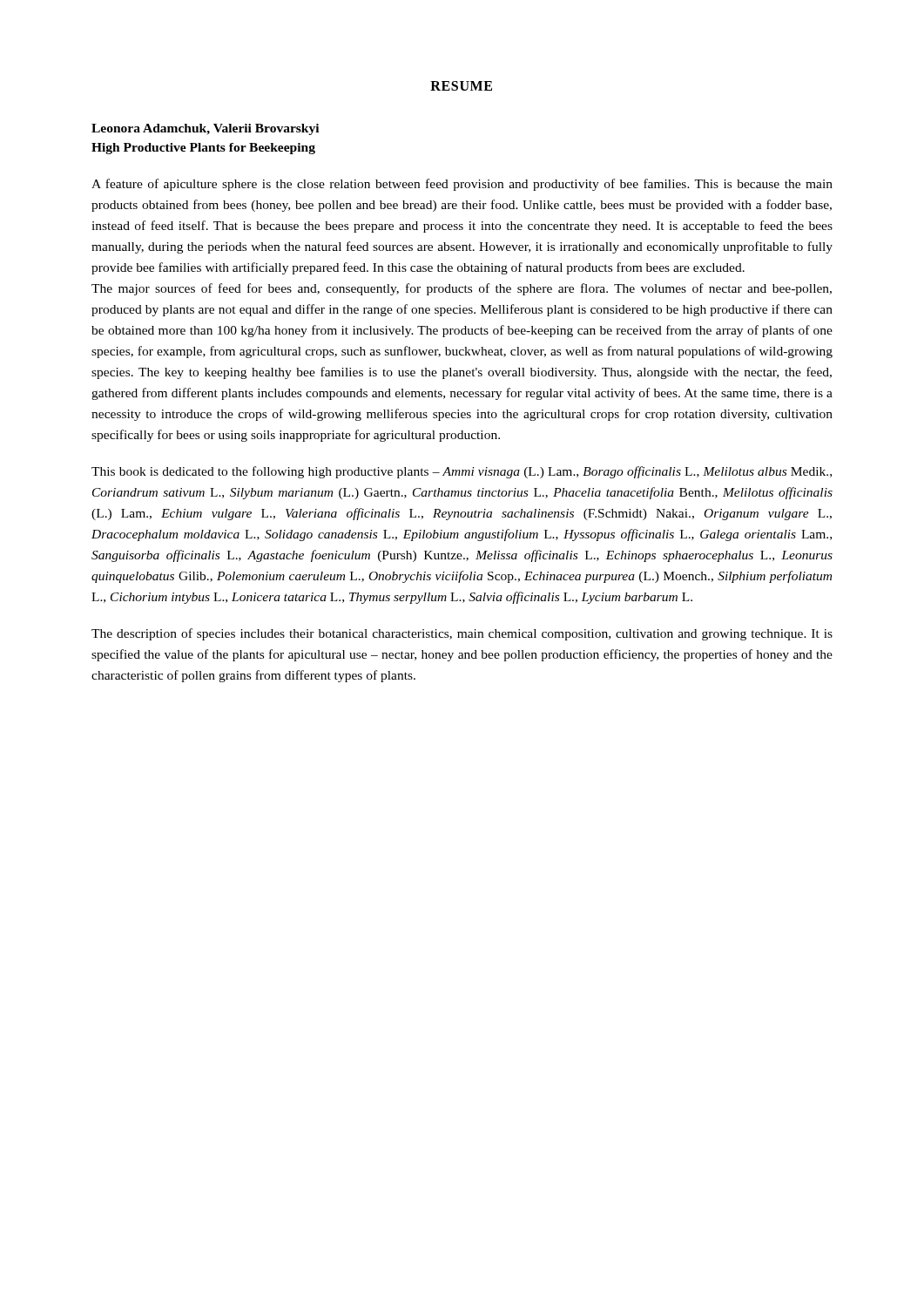Screen dimensions: 1307x924
Task: Find the block on this page that starts "This book is"
Action: coord(462,534)
